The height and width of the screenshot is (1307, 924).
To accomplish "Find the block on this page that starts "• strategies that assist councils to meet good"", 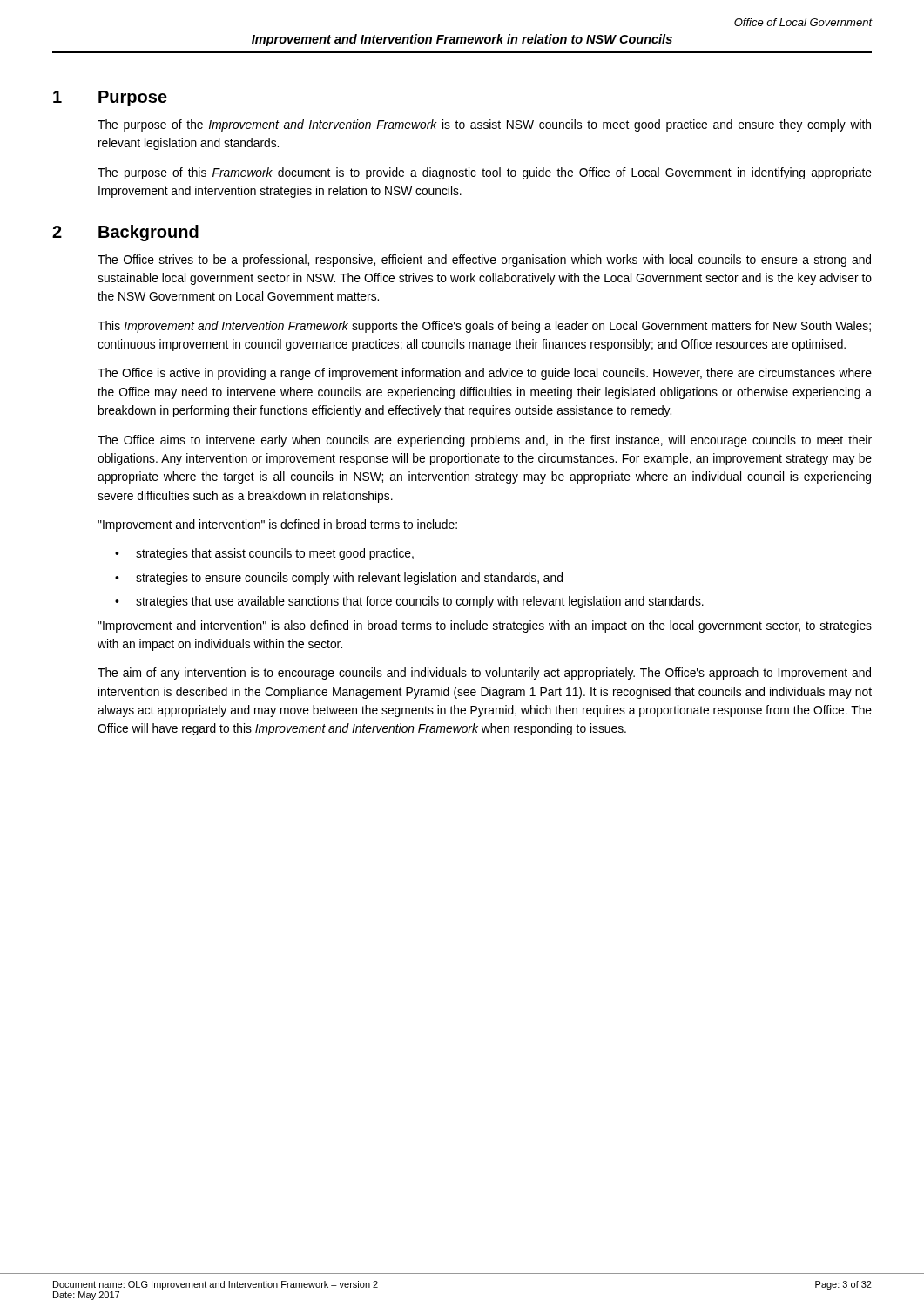I will (x=265, y=554).
